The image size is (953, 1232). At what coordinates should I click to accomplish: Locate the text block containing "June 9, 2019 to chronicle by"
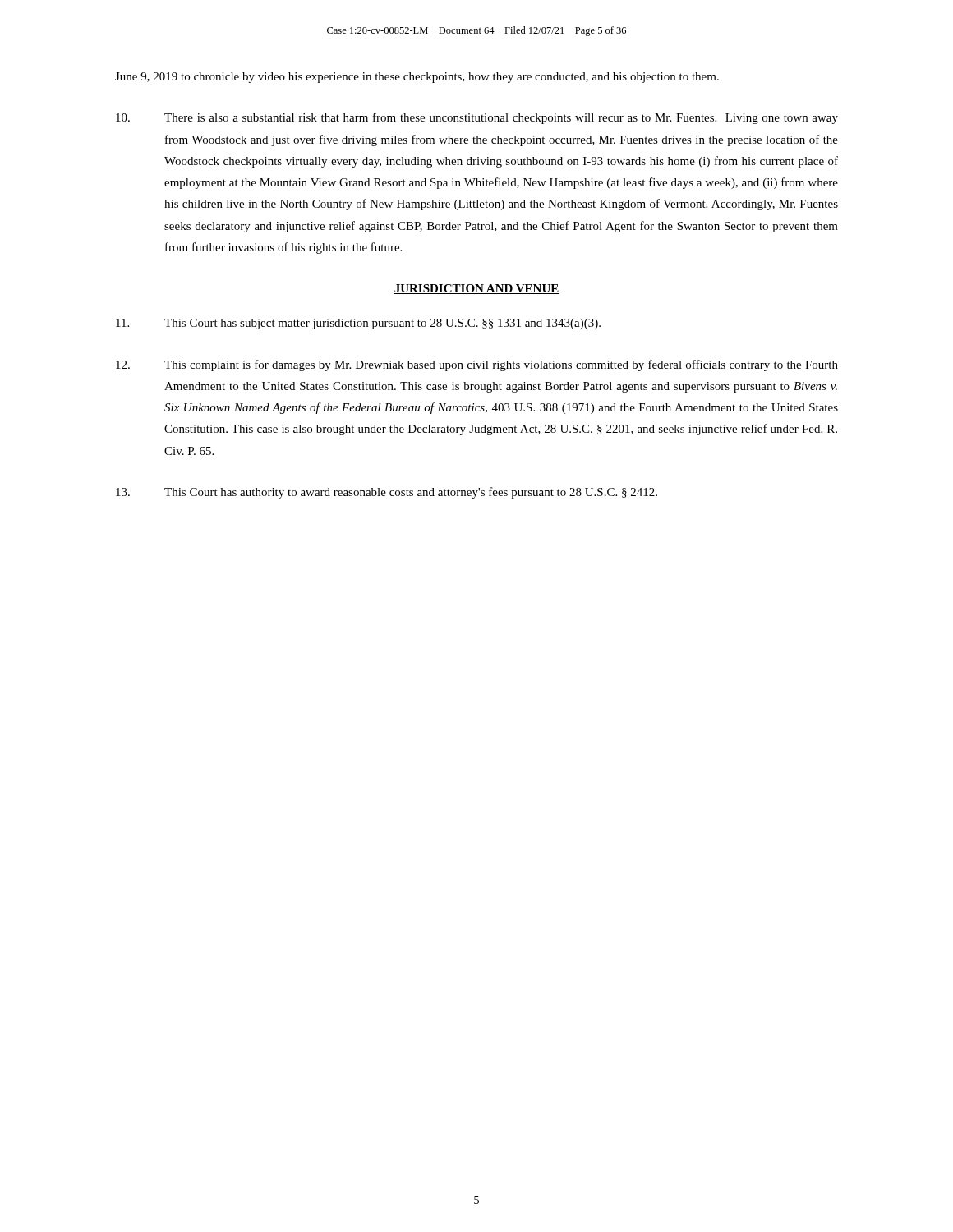417,76
